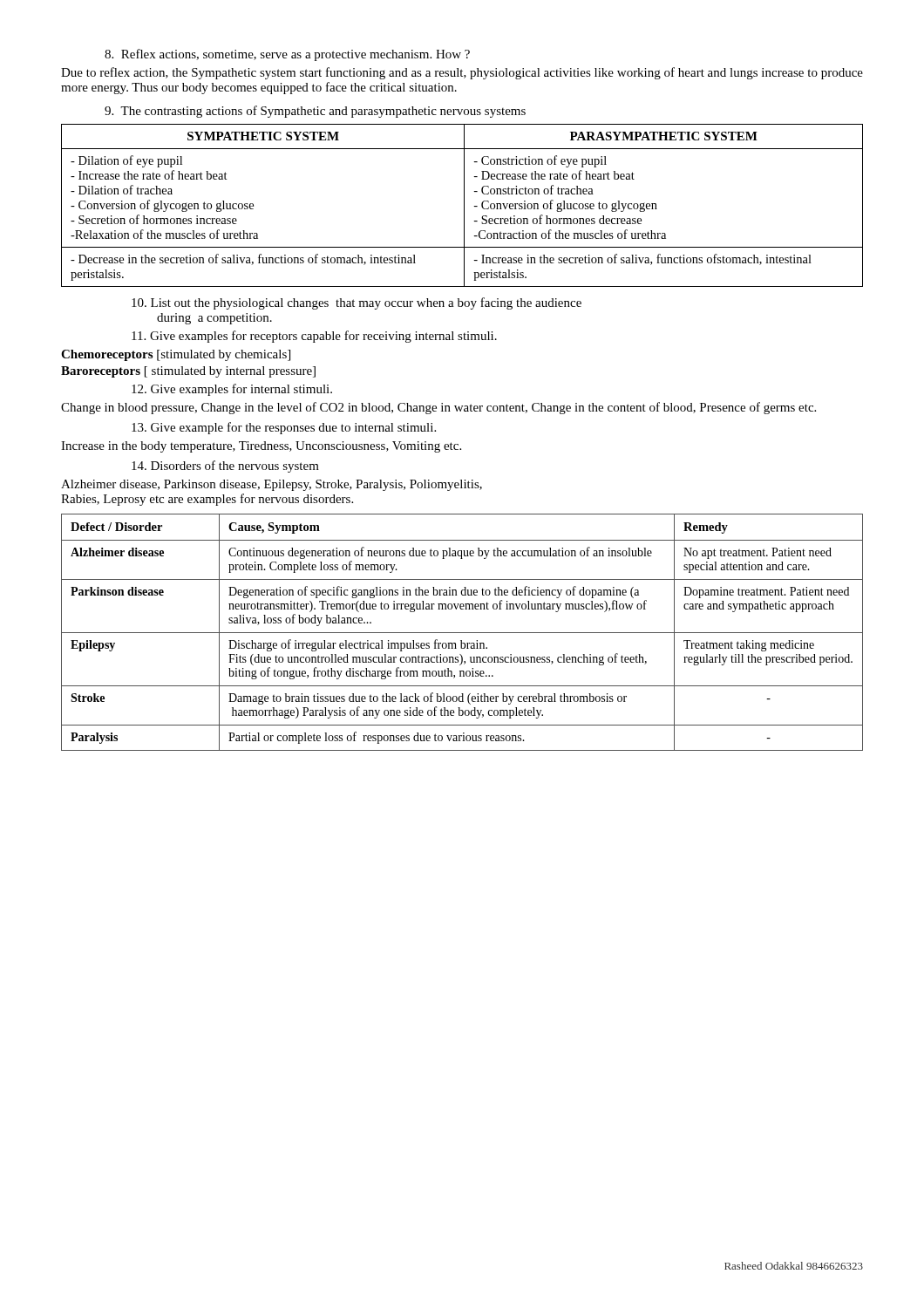Locate the block of text that opens with "14. Disorders of the"
The height and width of the screenshot is (1308, 924).
[x=225, y=466]
